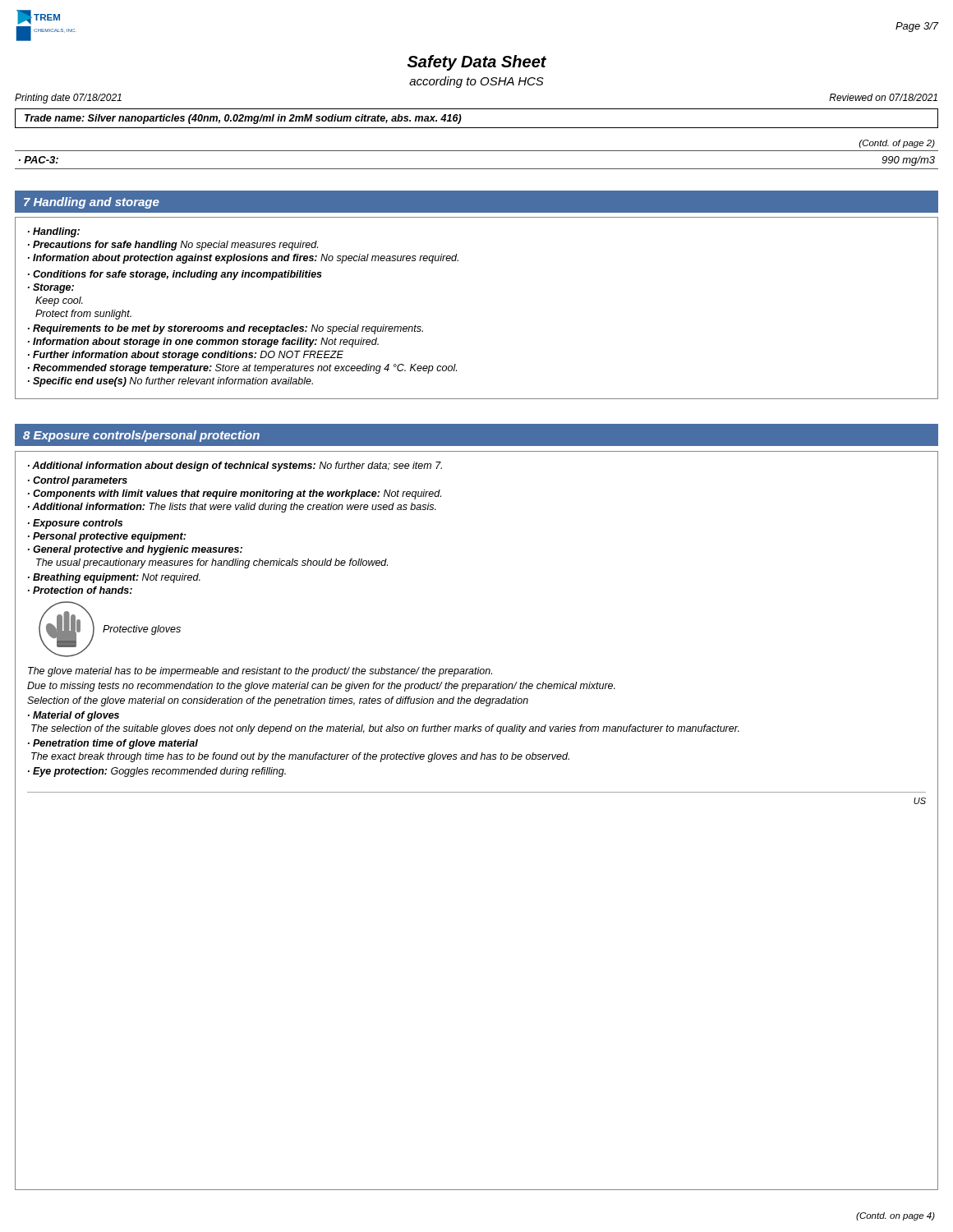Click on the passage starting "· Material of gloves"
953x1232 pixels.
coord(73,715)
